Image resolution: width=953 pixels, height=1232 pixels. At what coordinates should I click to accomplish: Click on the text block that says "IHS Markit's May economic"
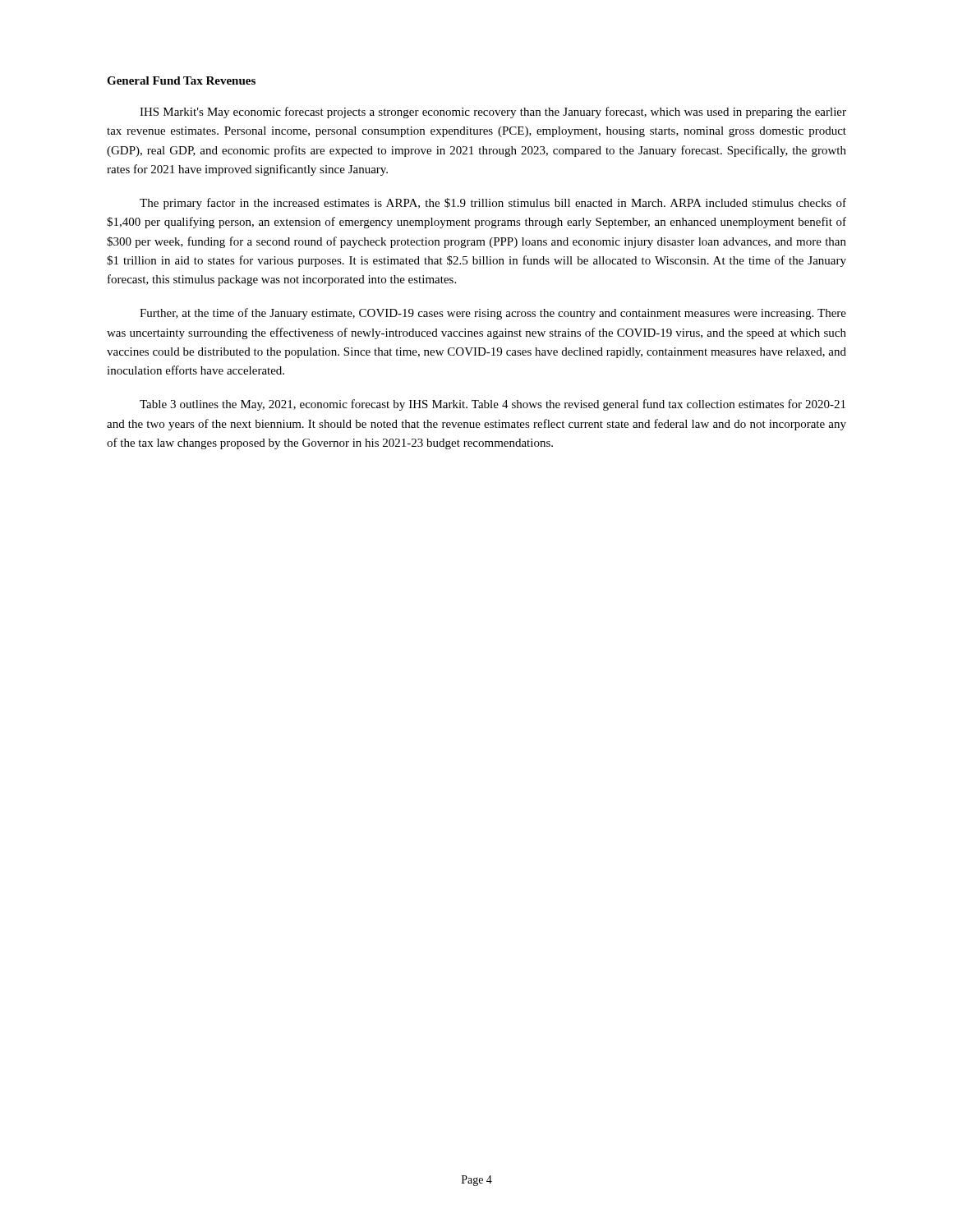coord(476,141)
